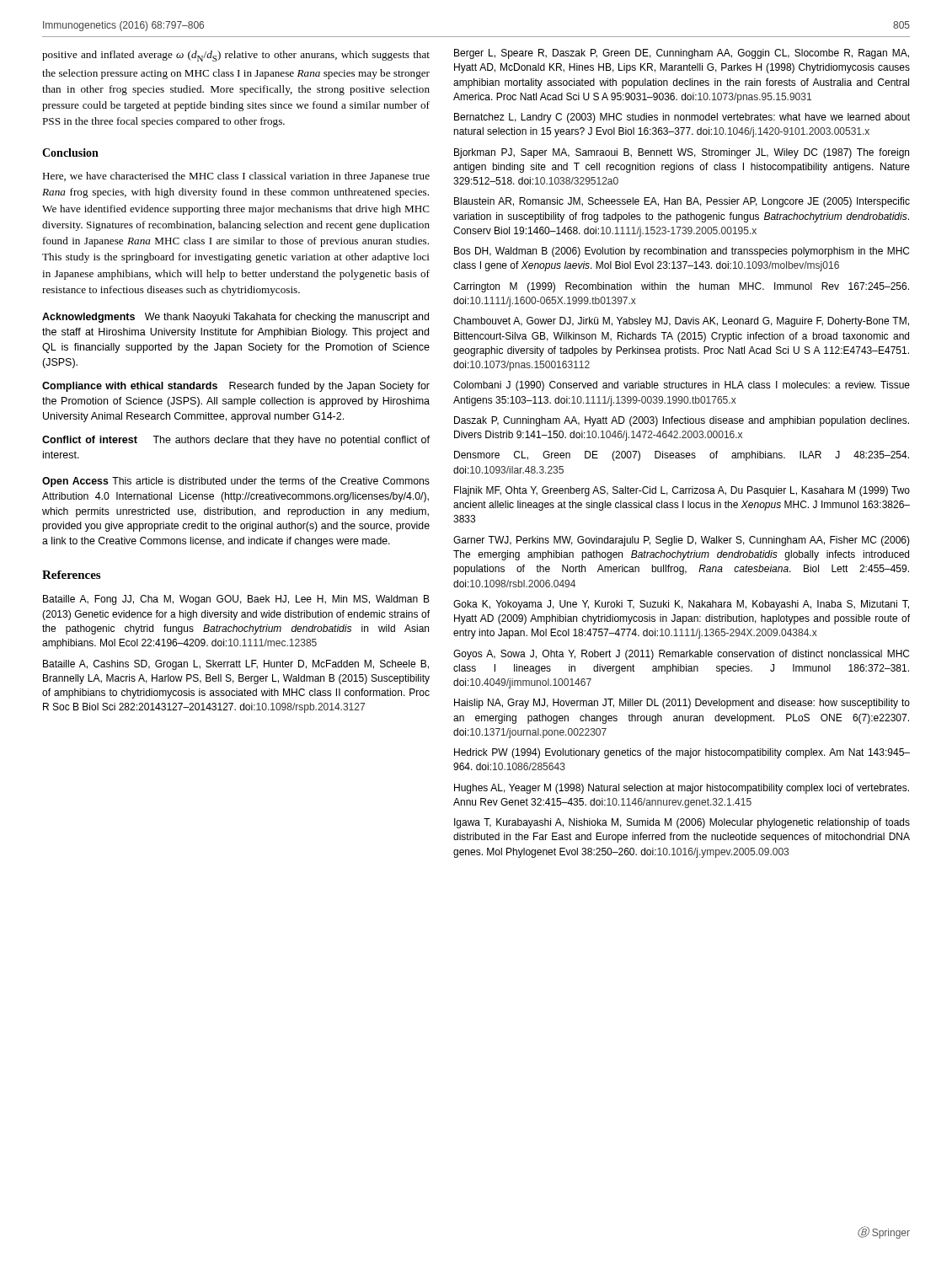Screen dimensions: 1264x952
Task: Find the text block with the text "Acknowledgments We thank Naoyuki"
Action: point(236,340)
